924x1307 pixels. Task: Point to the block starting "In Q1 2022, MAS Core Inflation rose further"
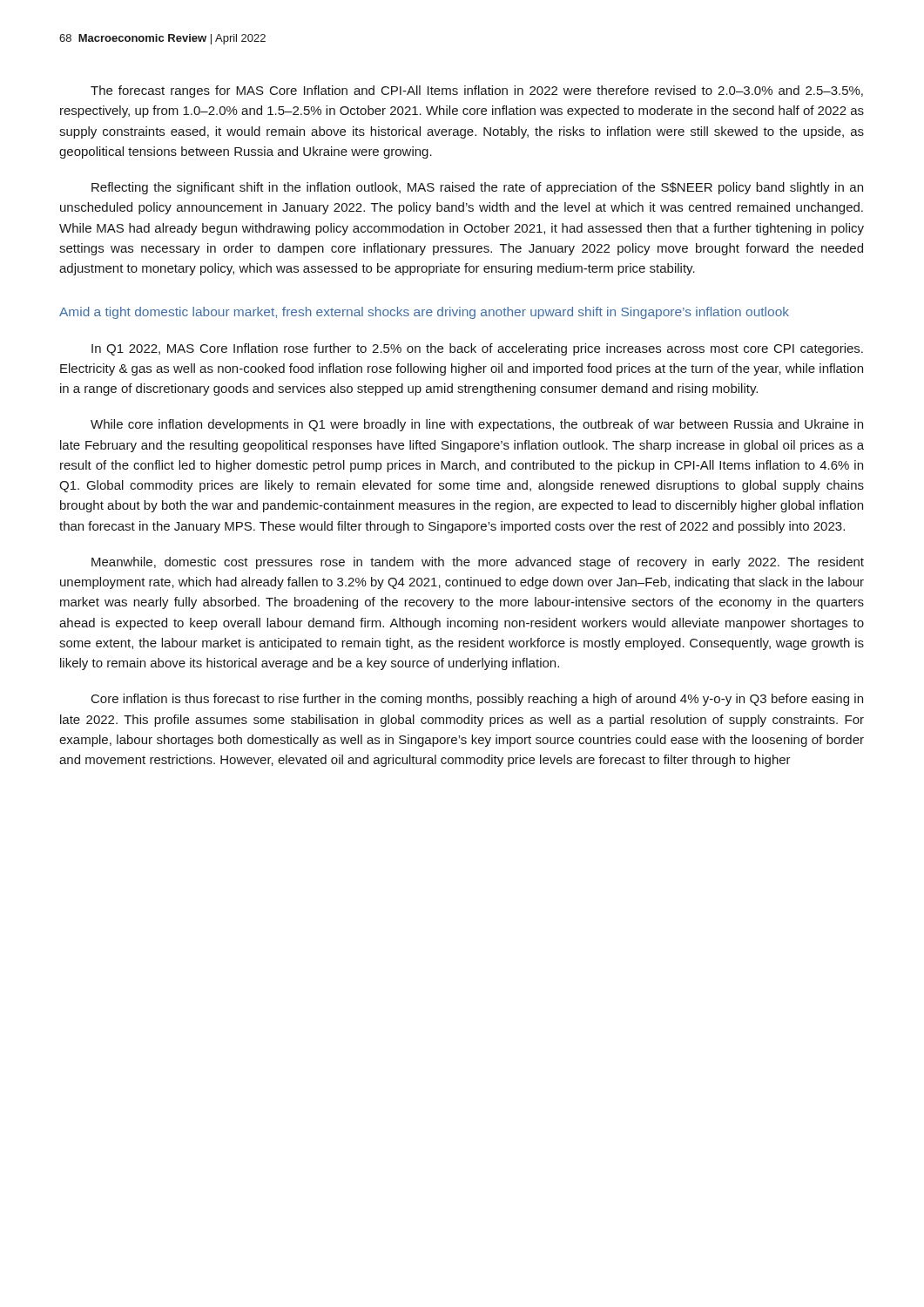click(x=462, y=368)
